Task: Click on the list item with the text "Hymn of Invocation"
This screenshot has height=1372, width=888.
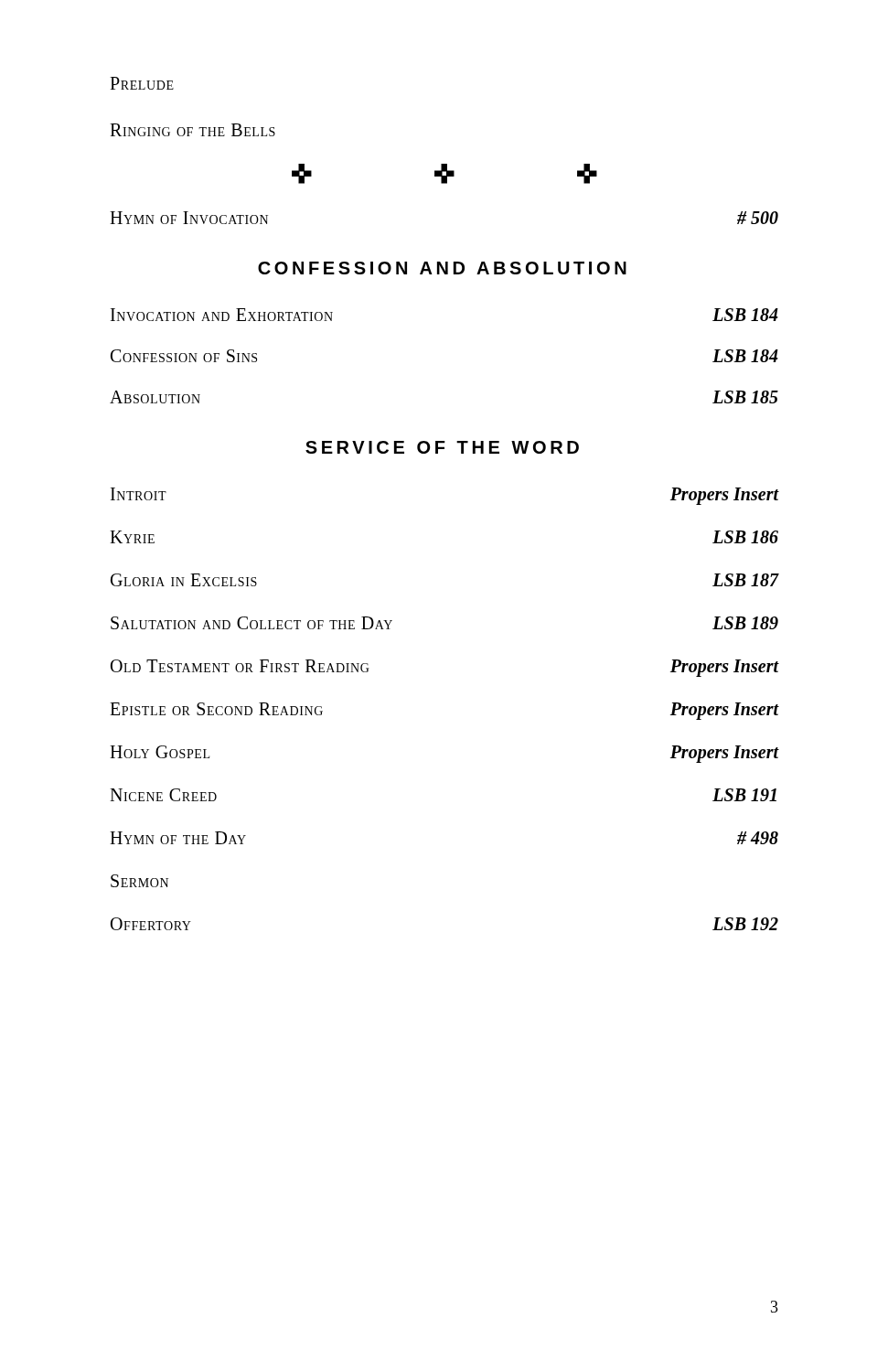Action: click(x=185, y=217)
